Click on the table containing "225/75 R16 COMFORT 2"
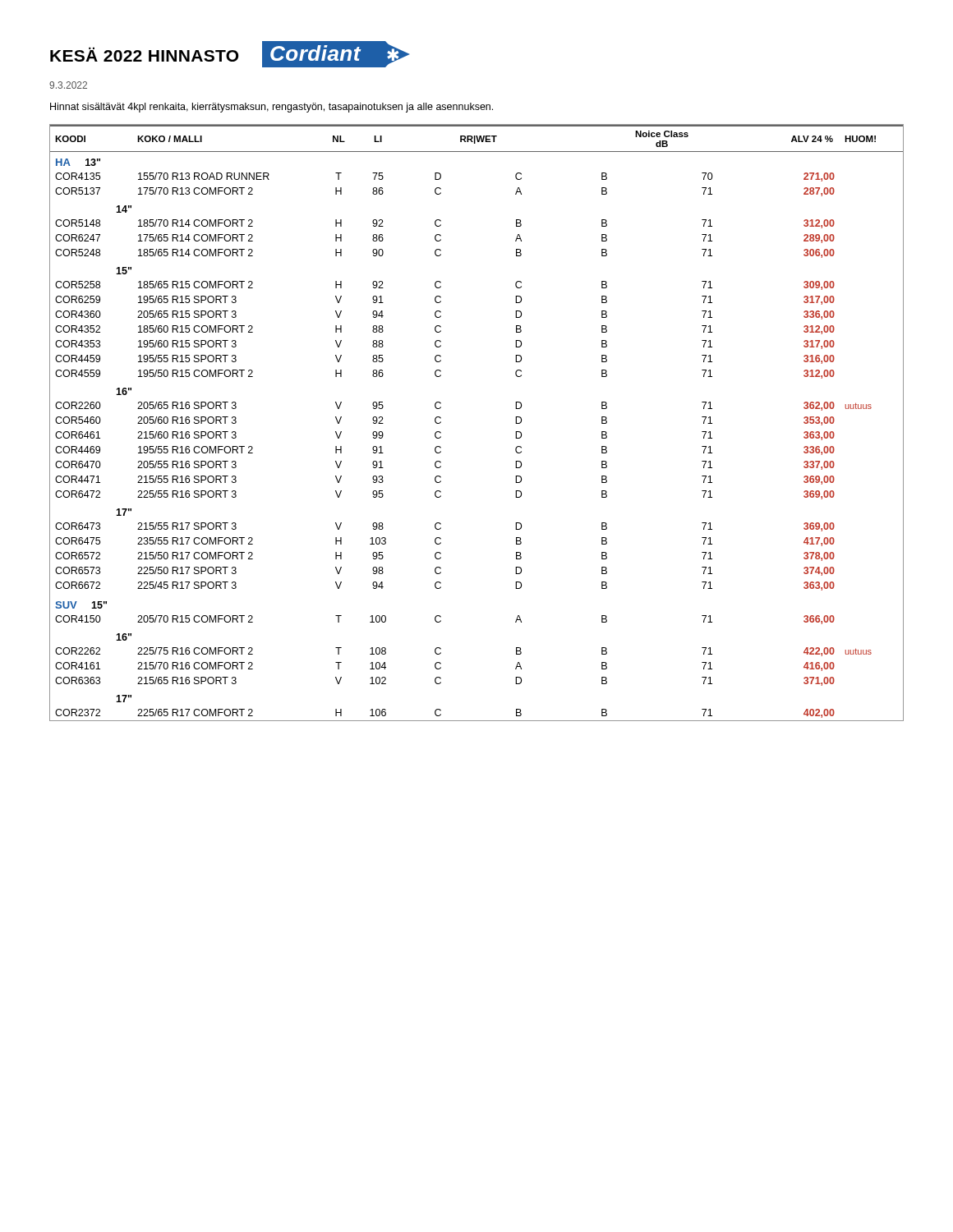953x1232 pixels. click(x=476, y=423)
